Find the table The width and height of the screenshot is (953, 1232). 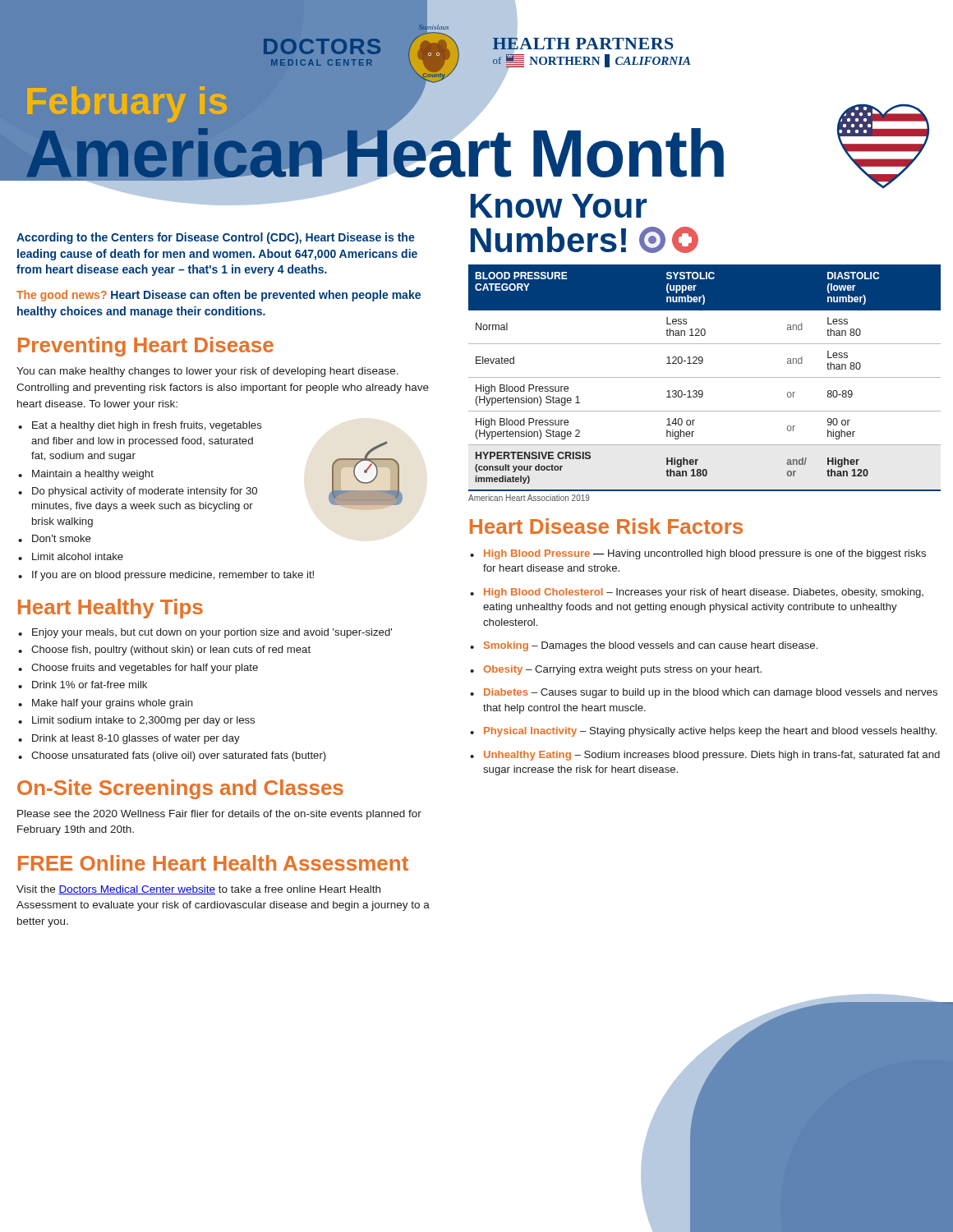pos(705,378)
